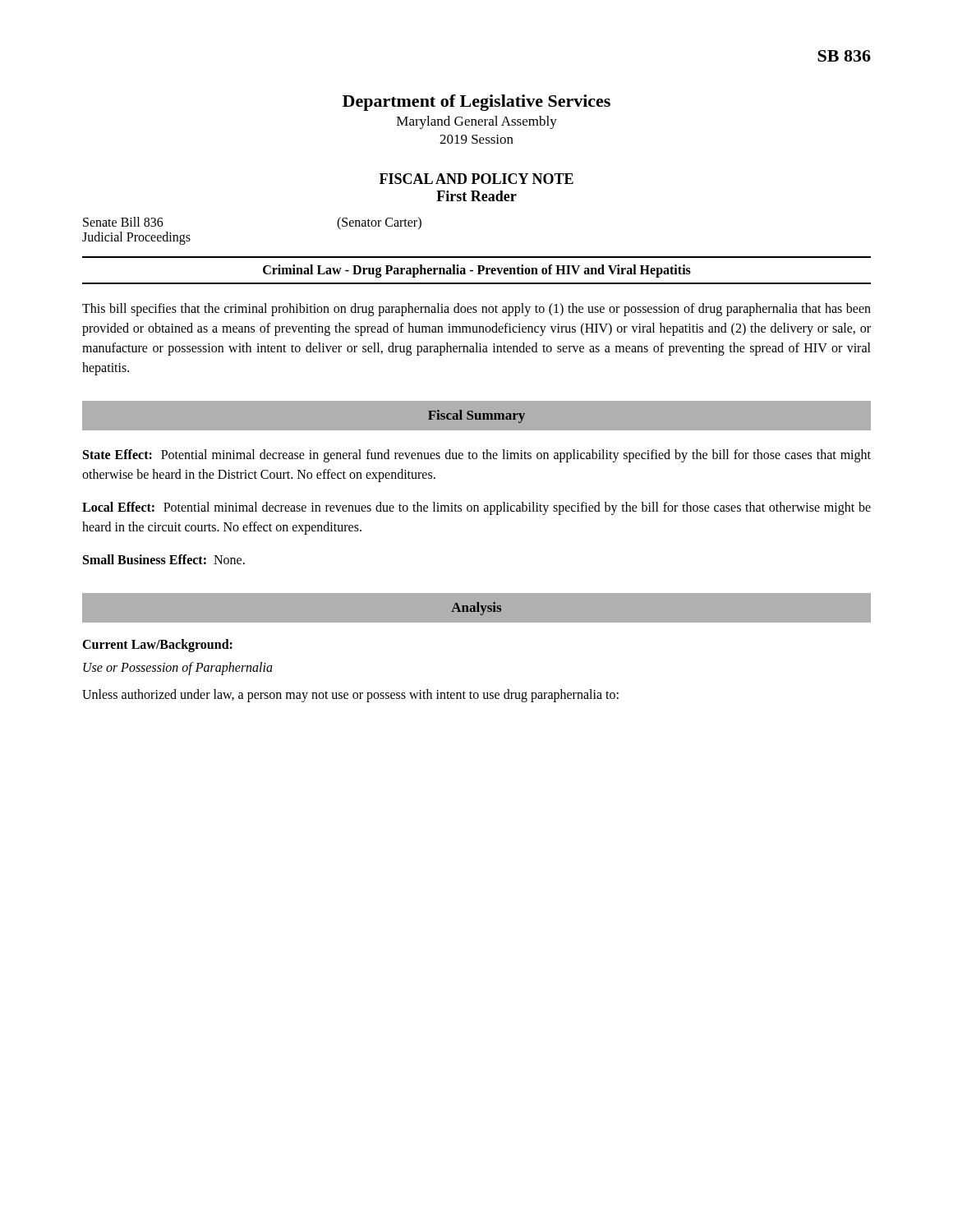Viewport: 953px width, 1232px height.
Task: Select the text containing "Small Business Effect: None."
Action: point(164,560)
